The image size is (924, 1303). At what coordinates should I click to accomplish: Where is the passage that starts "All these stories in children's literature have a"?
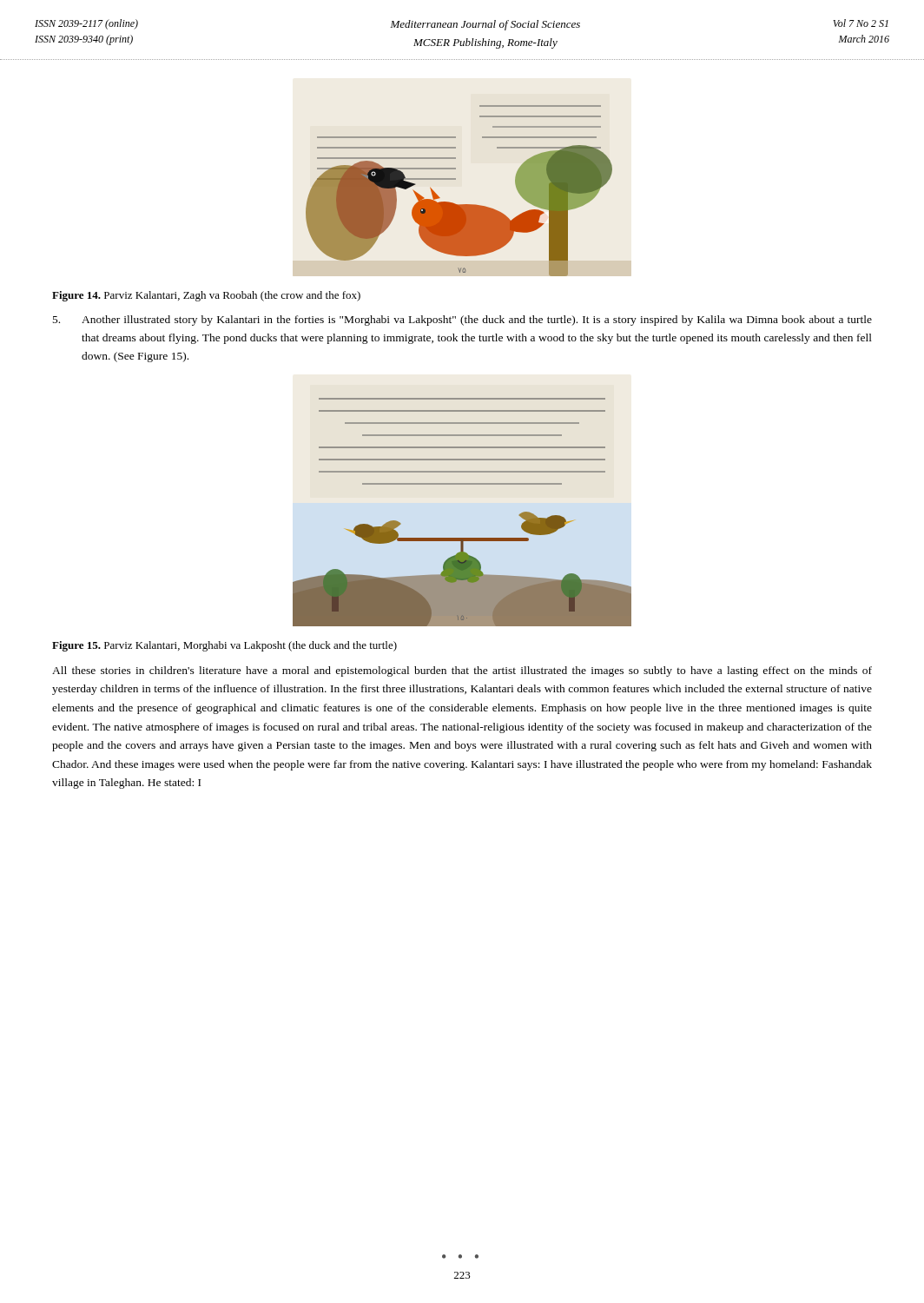pyautogui.click(x=462, y=726)
